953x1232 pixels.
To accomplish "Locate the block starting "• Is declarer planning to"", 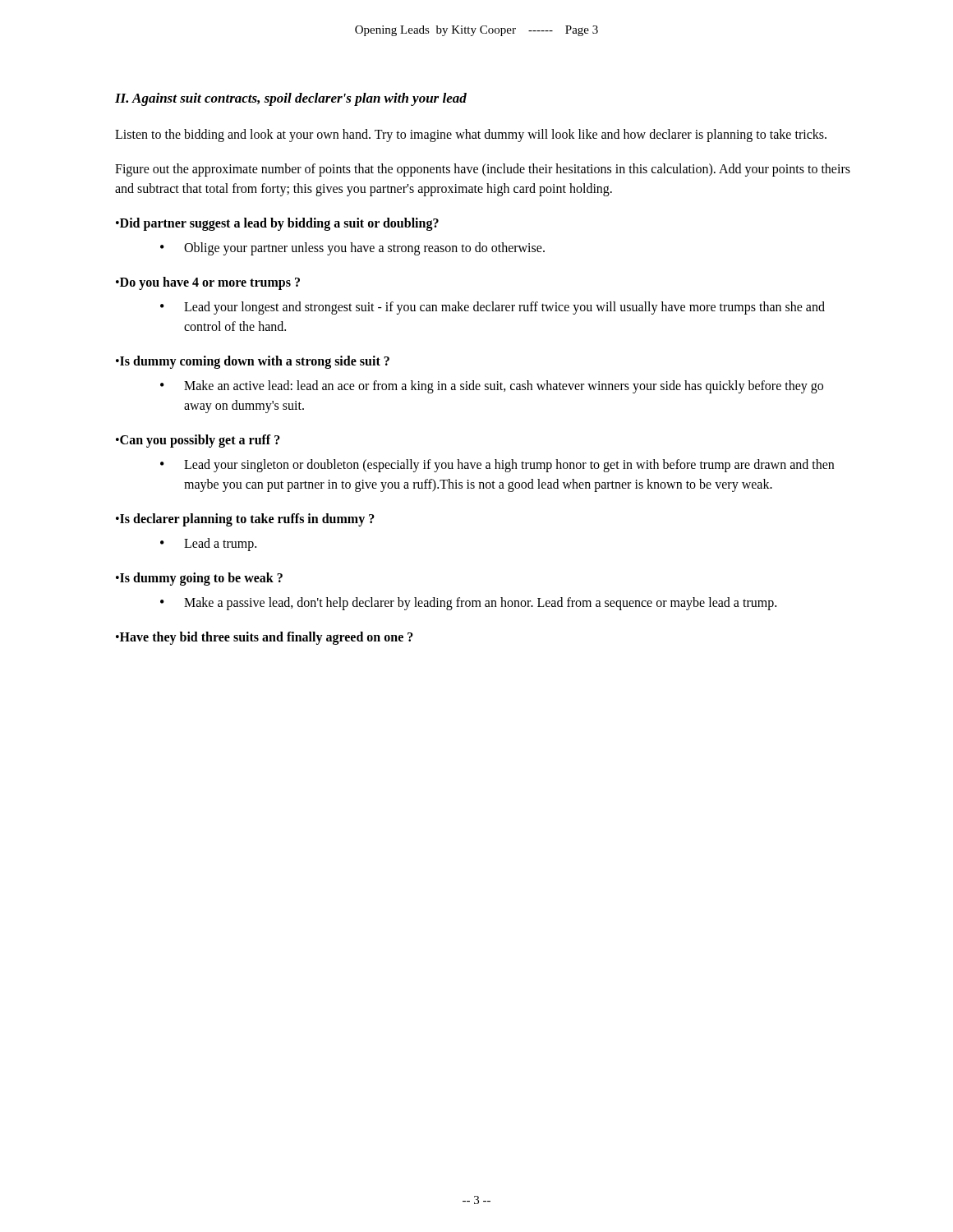I will pyautogui.click(x=245, y=519).
